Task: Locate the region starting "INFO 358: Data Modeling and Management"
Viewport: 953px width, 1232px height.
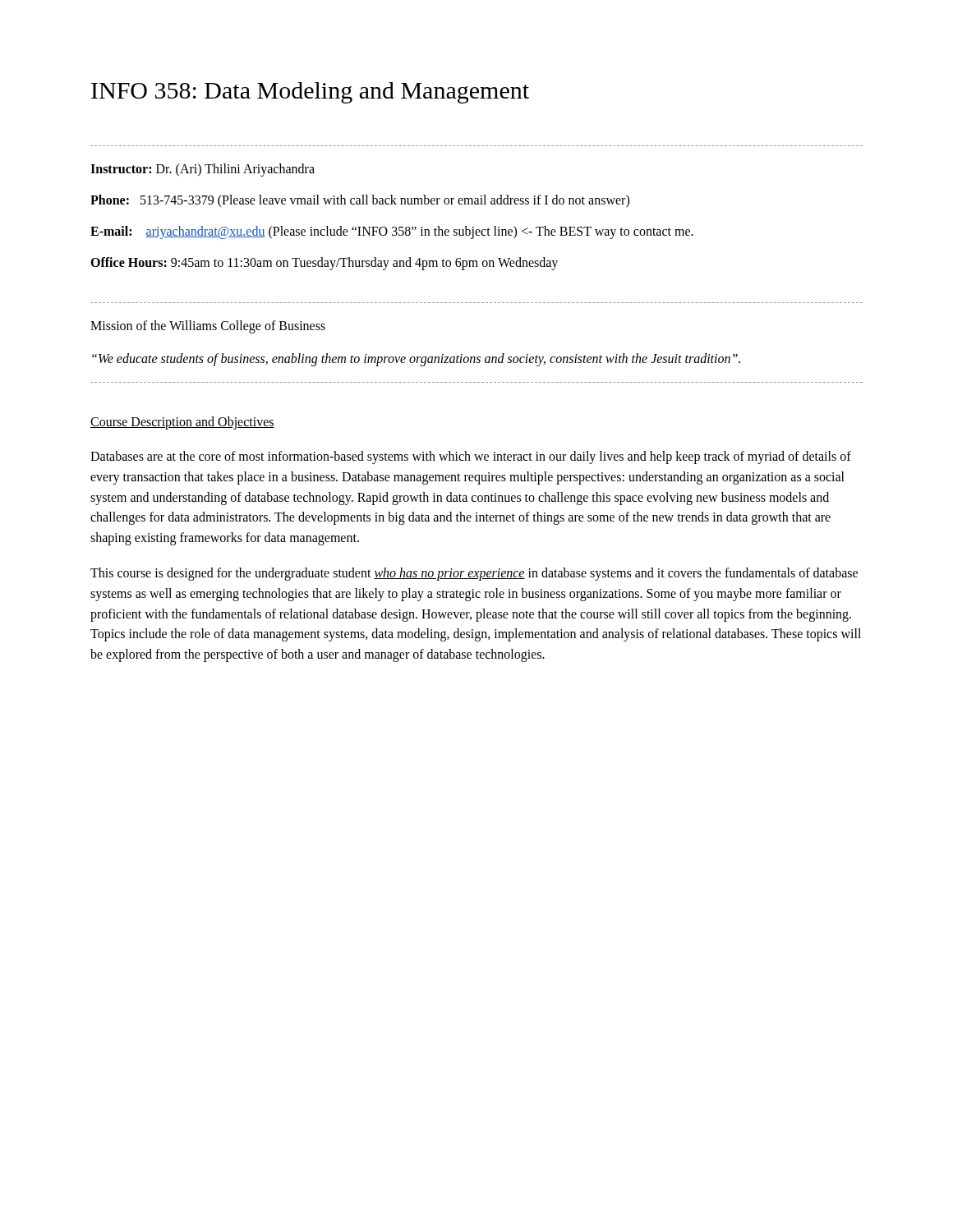Action: (x=310, y=90)
